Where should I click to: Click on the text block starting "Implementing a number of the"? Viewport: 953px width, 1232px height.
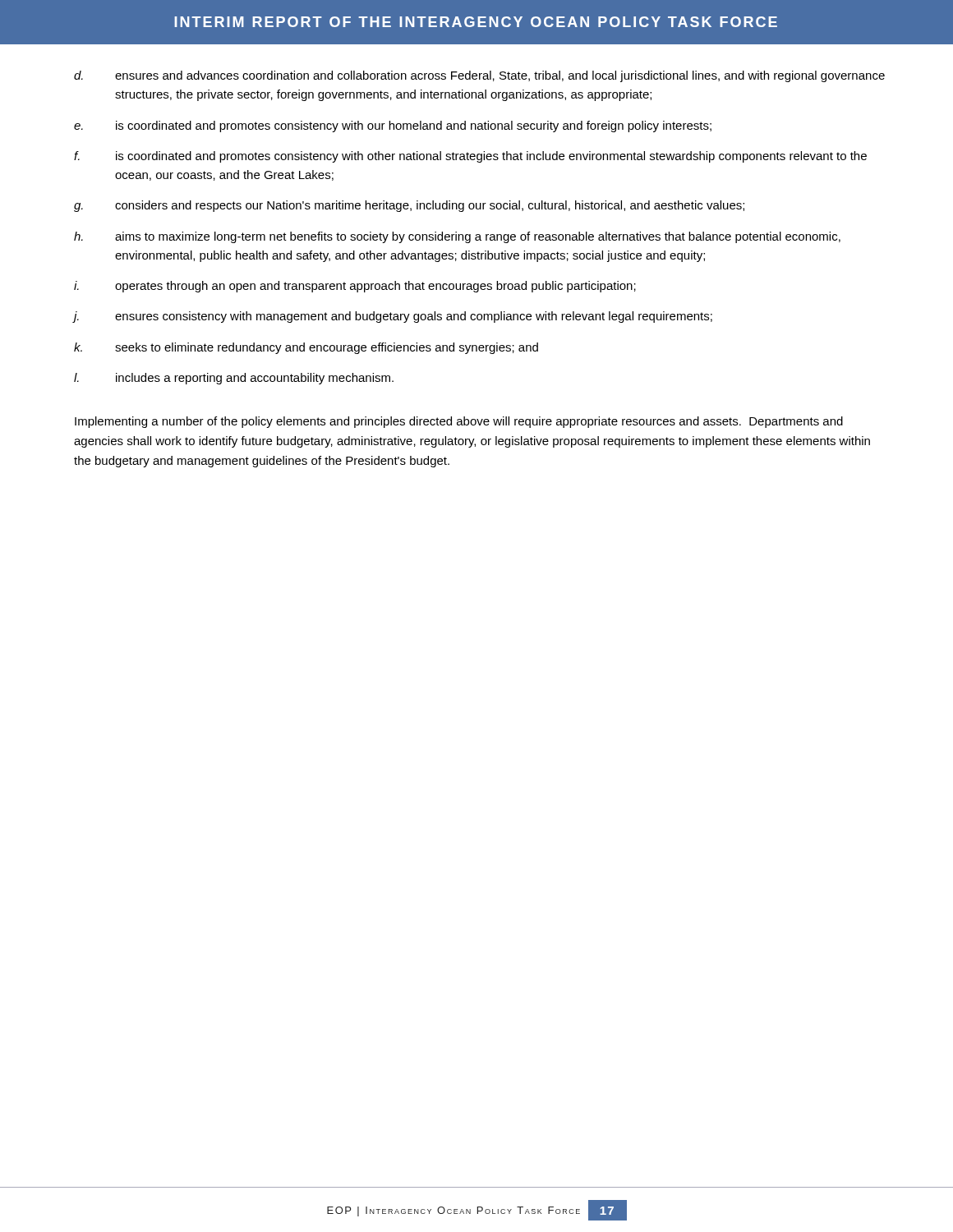(472, 441)
